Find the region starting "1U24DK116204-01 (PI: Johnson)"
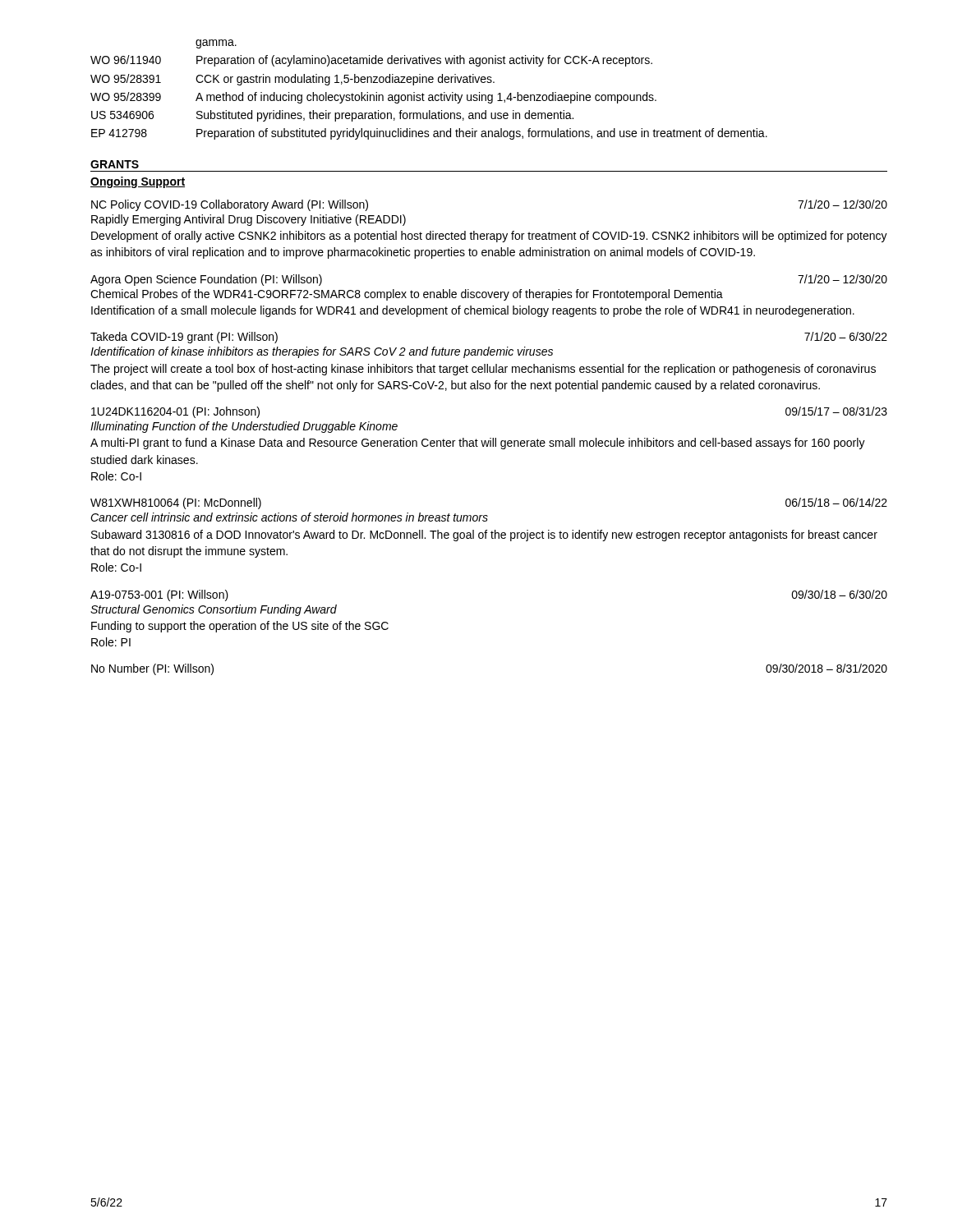 [x=489, y=445]
